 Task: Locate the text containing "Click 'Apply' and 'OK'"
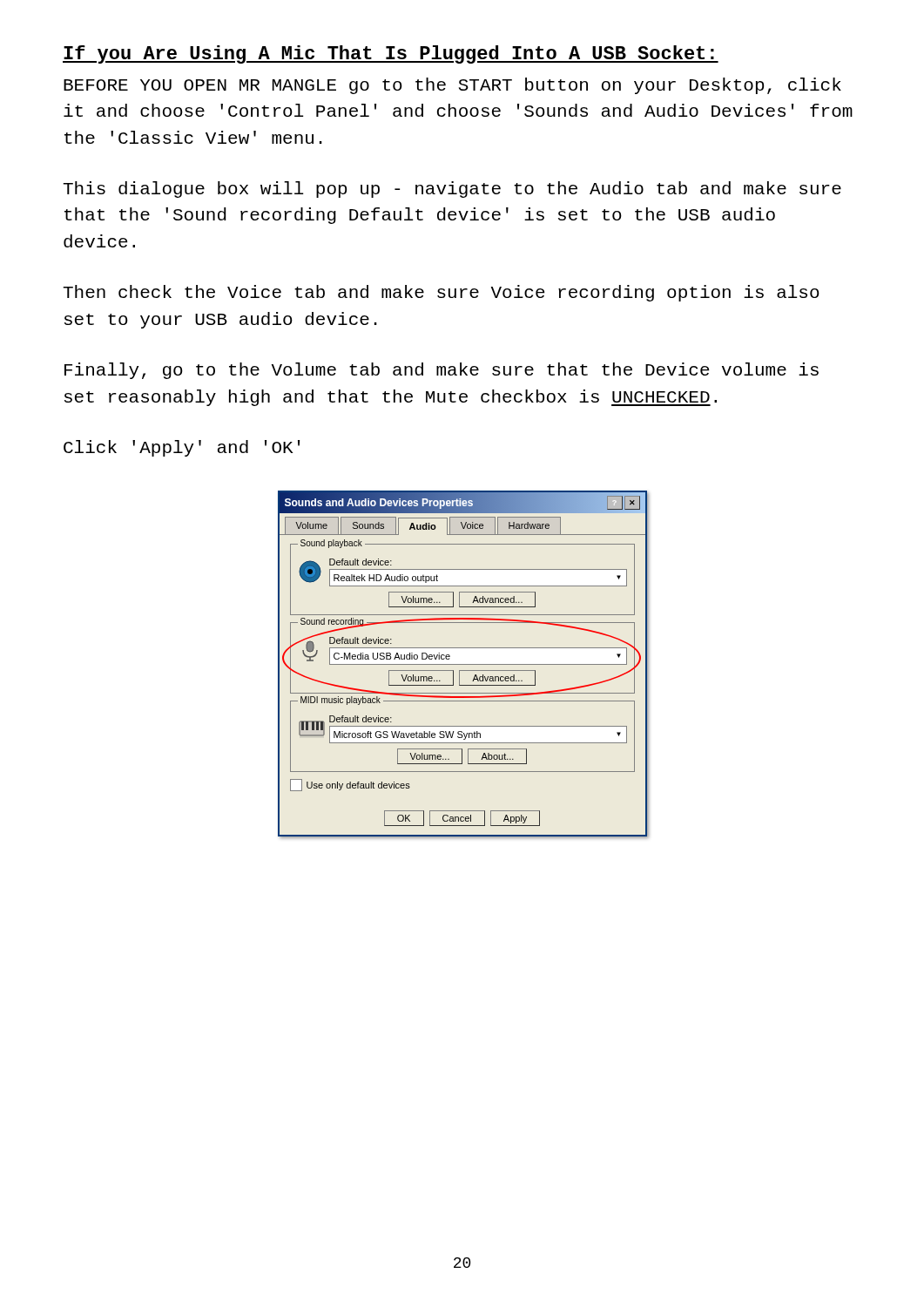pyautogui.click(x=183, y=448)
